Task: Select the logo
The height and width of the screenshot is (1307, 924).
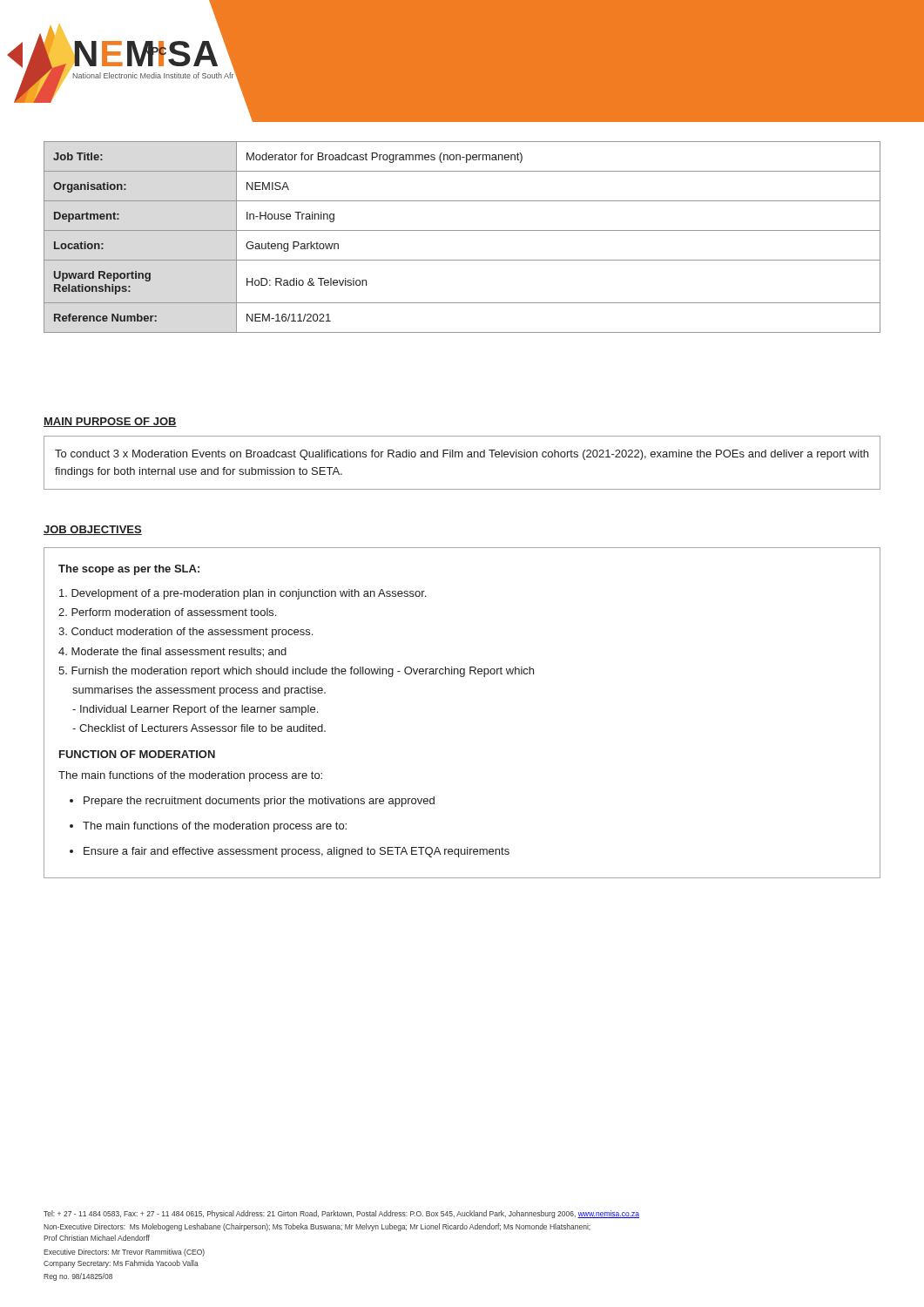Action: pos(120,63)
